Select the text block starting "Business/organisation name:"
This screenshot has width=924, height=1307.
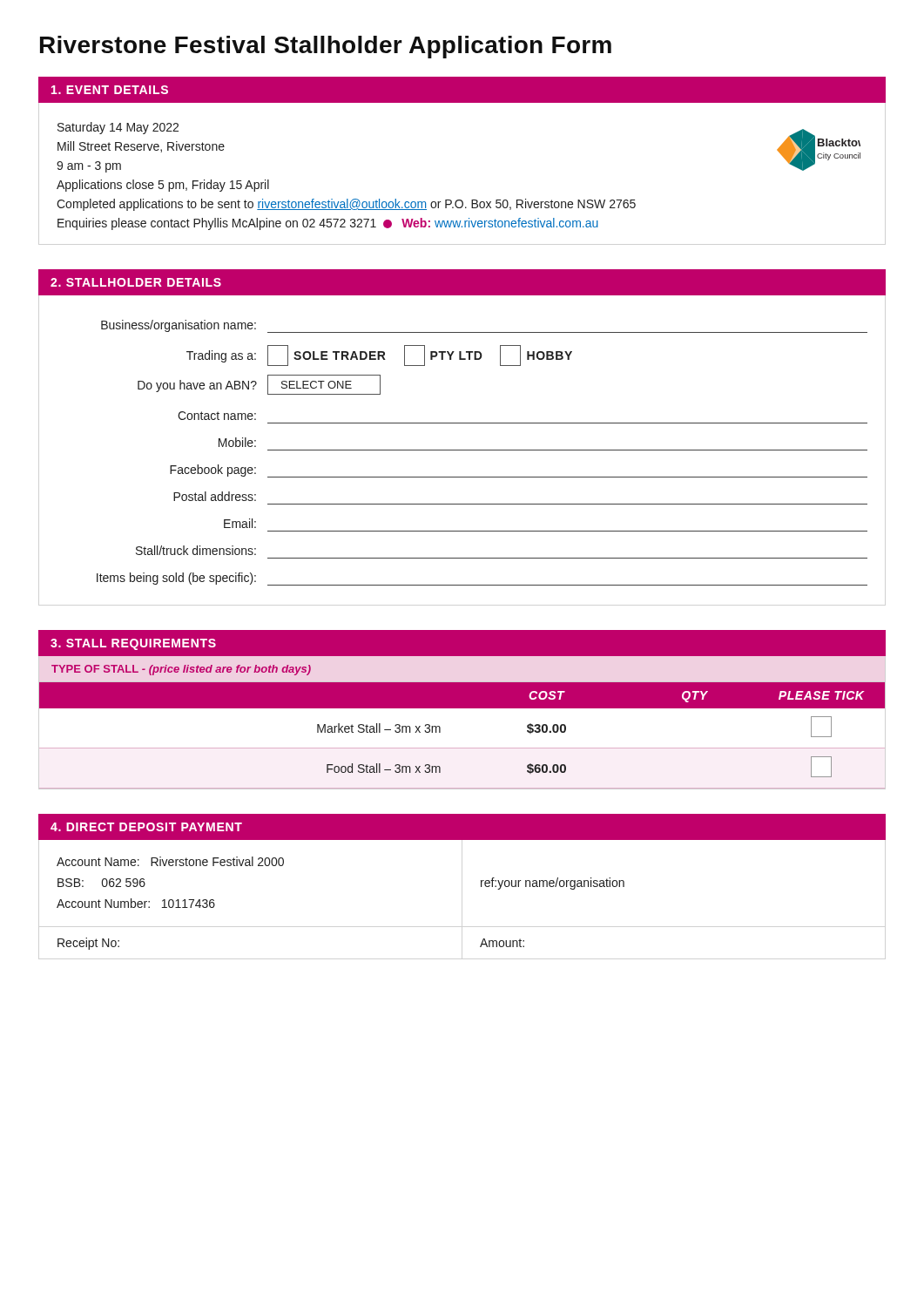462,325
